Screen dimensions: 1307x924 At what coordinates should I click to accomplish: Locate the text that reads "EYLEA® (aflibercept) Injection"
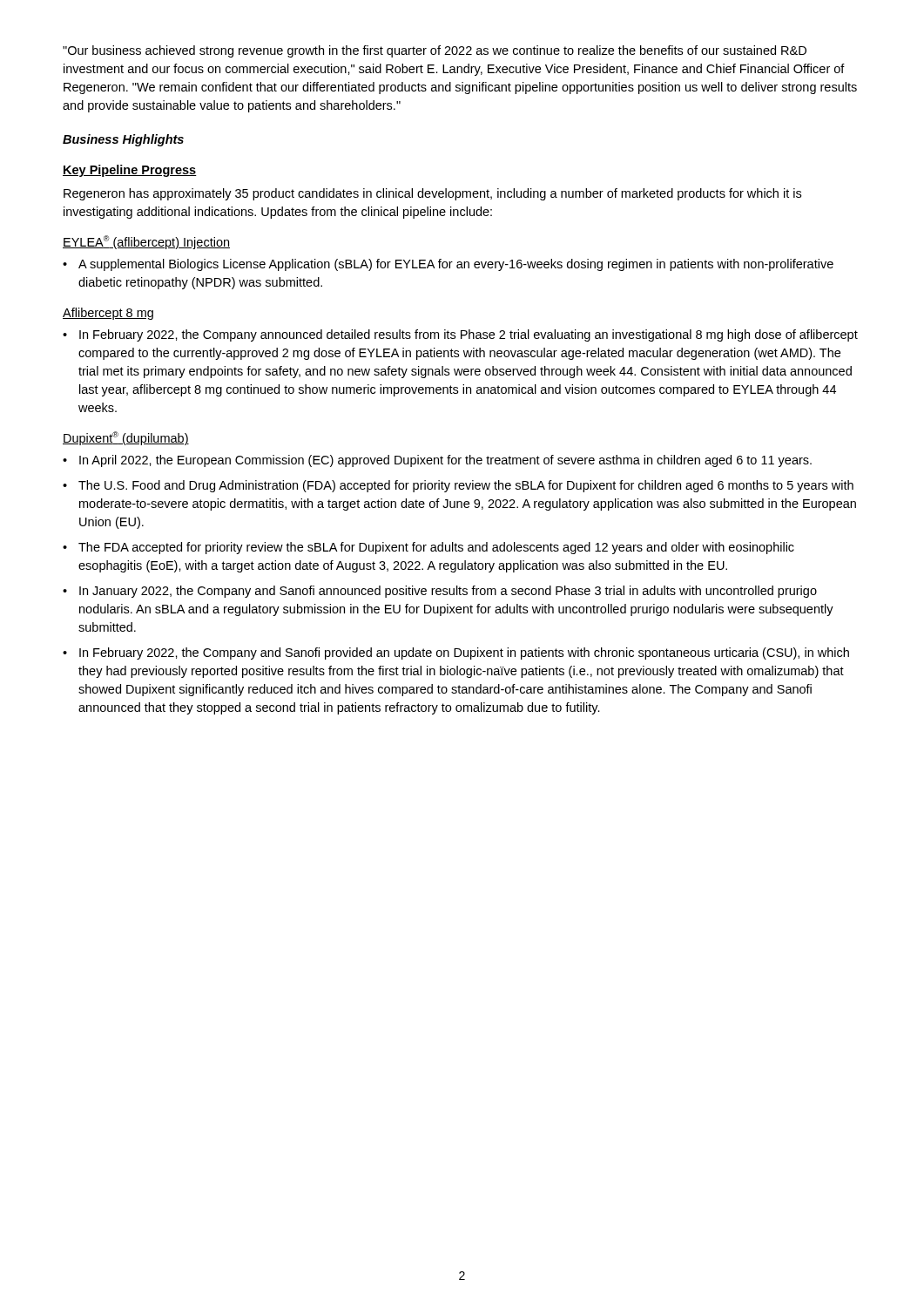point(146,242)
